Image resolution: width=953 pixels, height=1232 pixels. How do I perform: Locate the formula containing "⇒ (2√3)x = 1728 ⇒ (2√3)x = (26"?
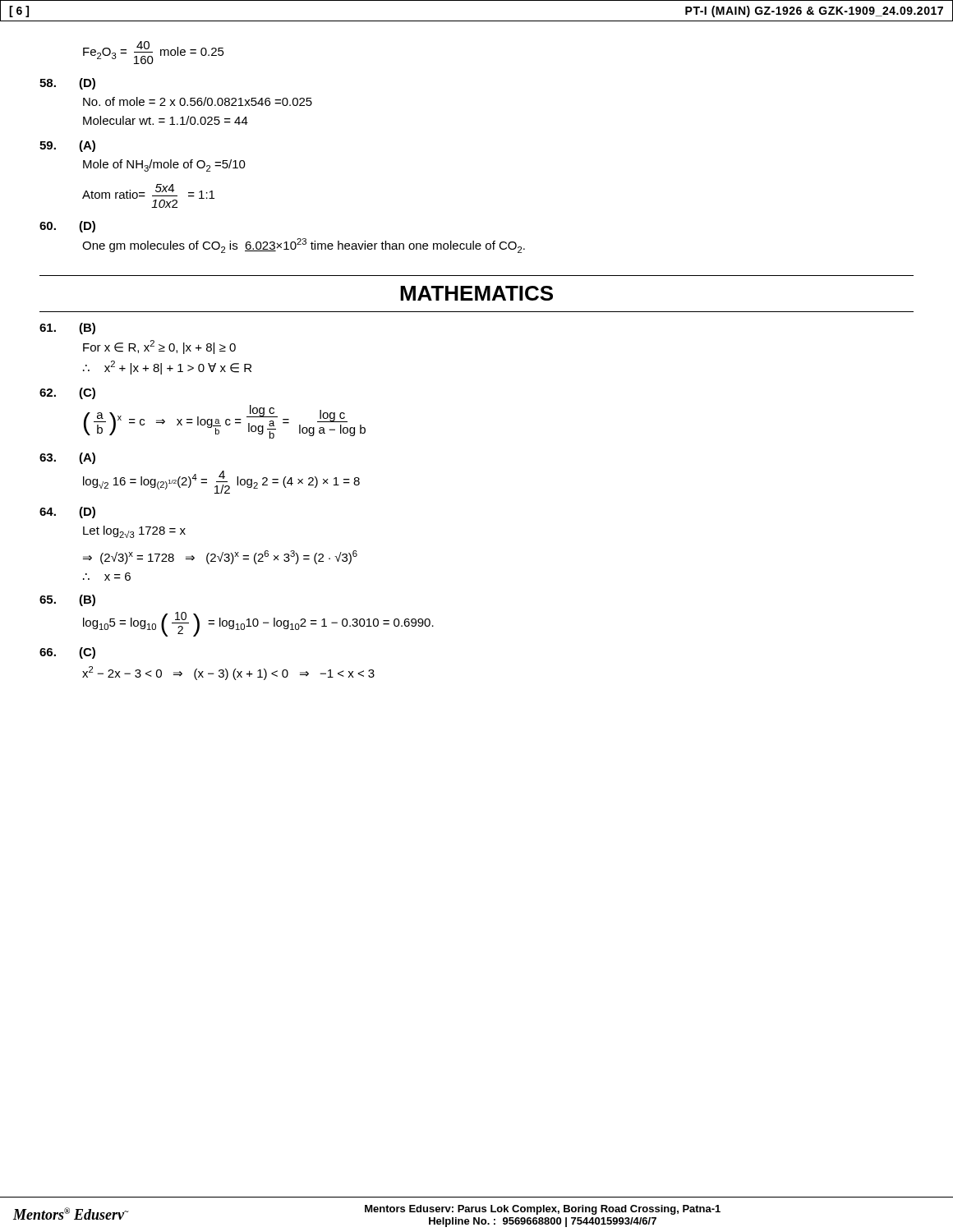(220, 556)
